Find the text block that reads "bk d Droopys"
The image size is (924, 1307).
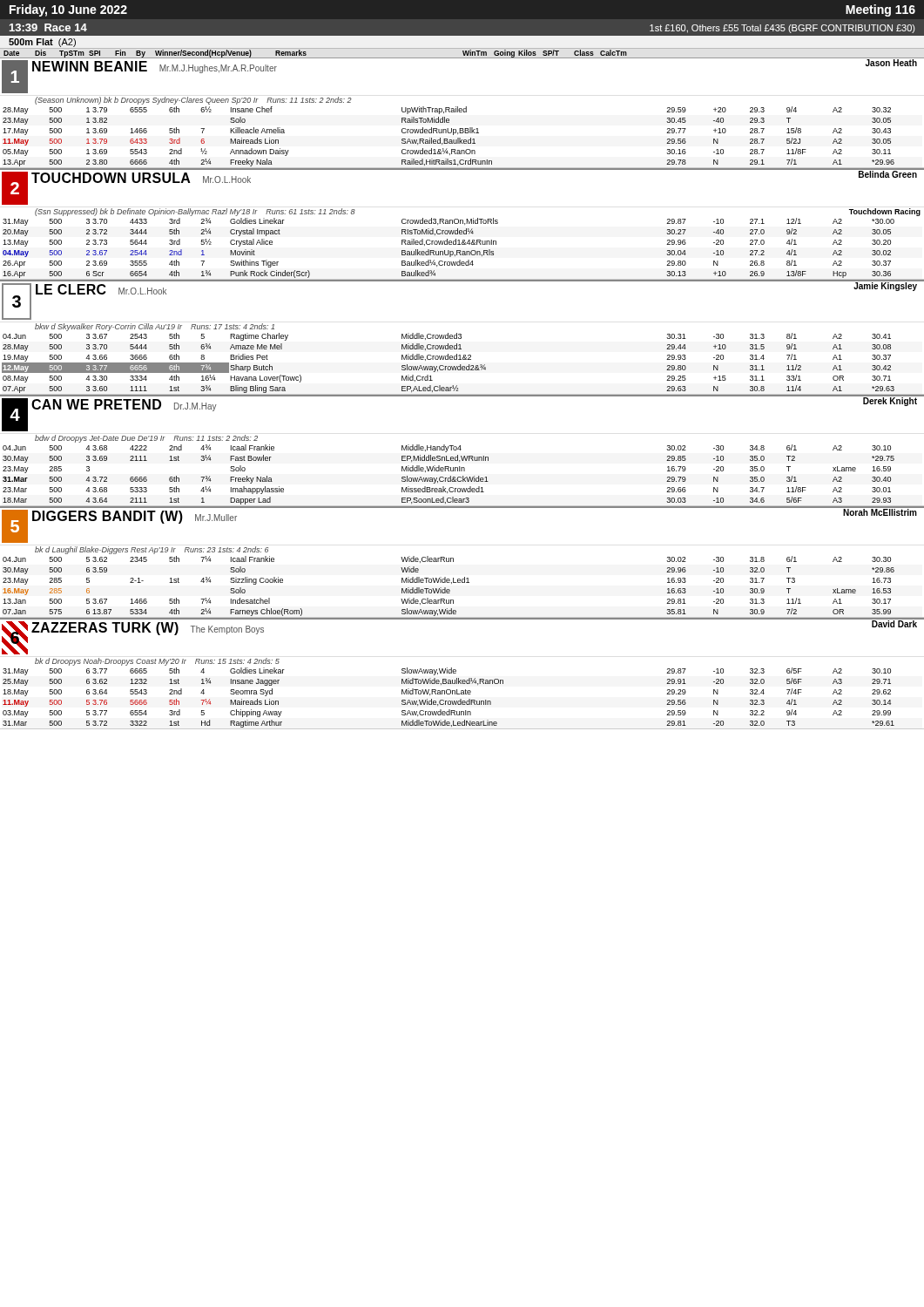tap(157, 661)
